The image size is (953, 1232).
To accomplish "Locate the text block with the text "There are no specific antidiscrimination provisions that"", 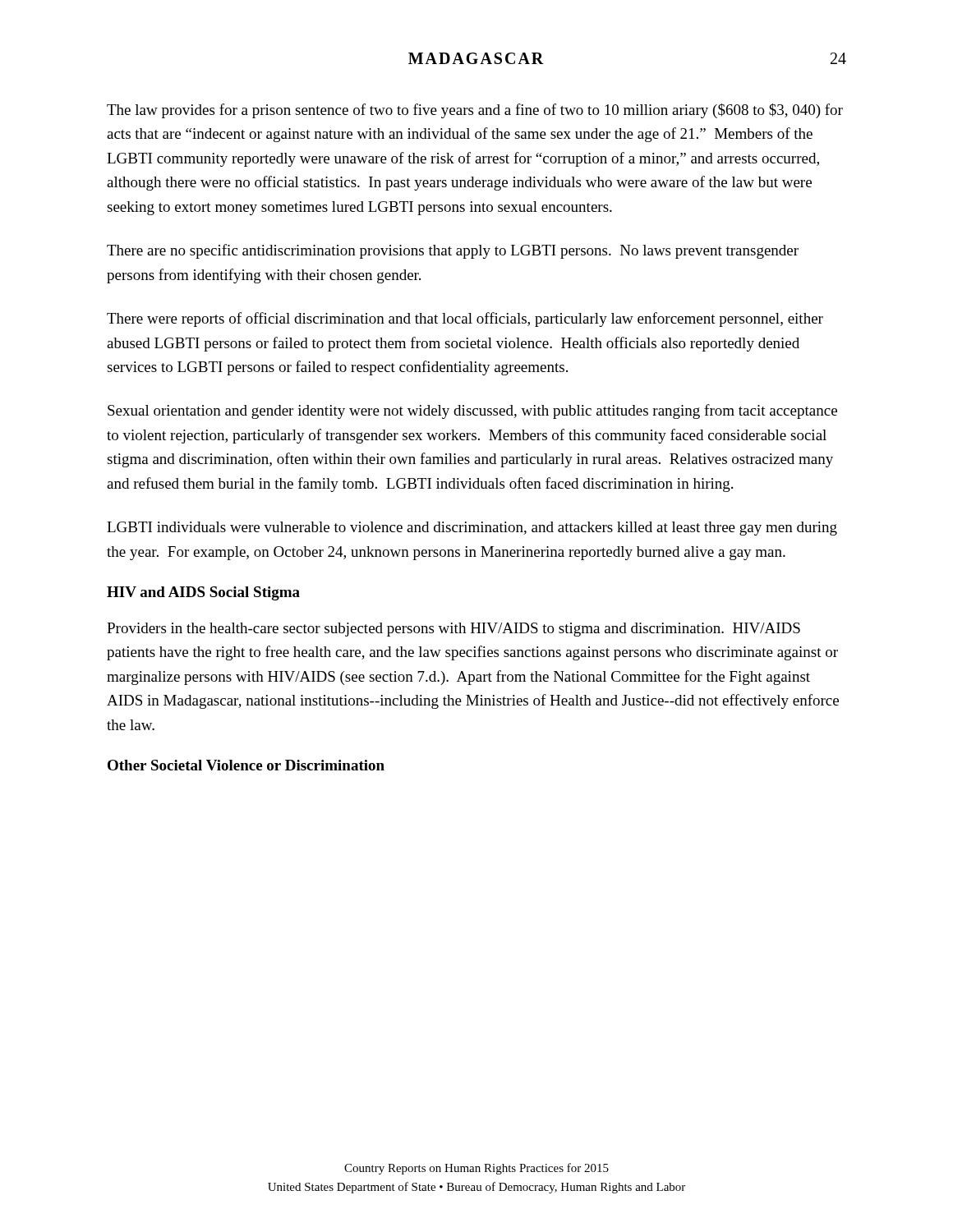I will point(453,262).
